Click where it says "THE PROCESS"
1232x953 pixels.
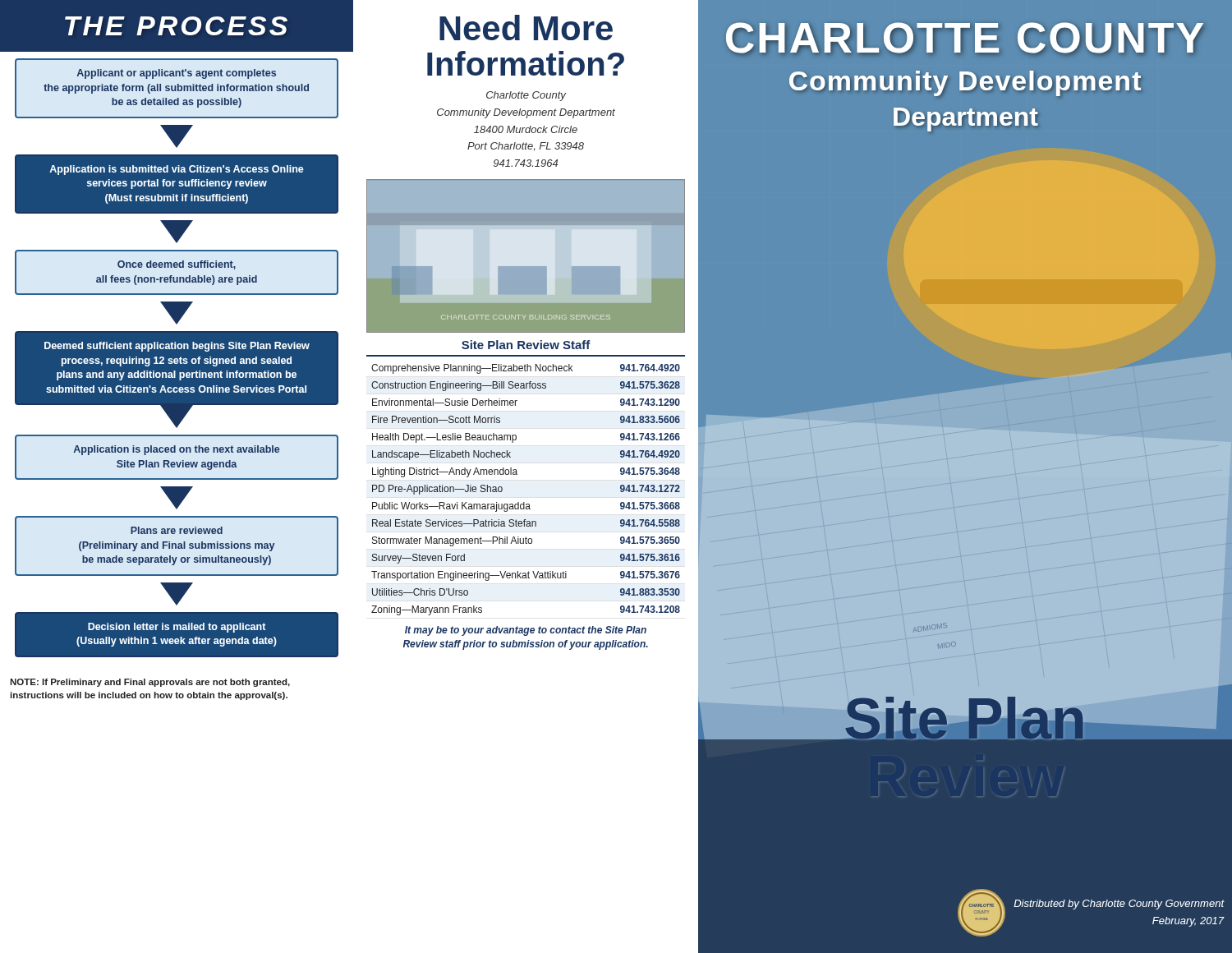click(x=177, y=25)
